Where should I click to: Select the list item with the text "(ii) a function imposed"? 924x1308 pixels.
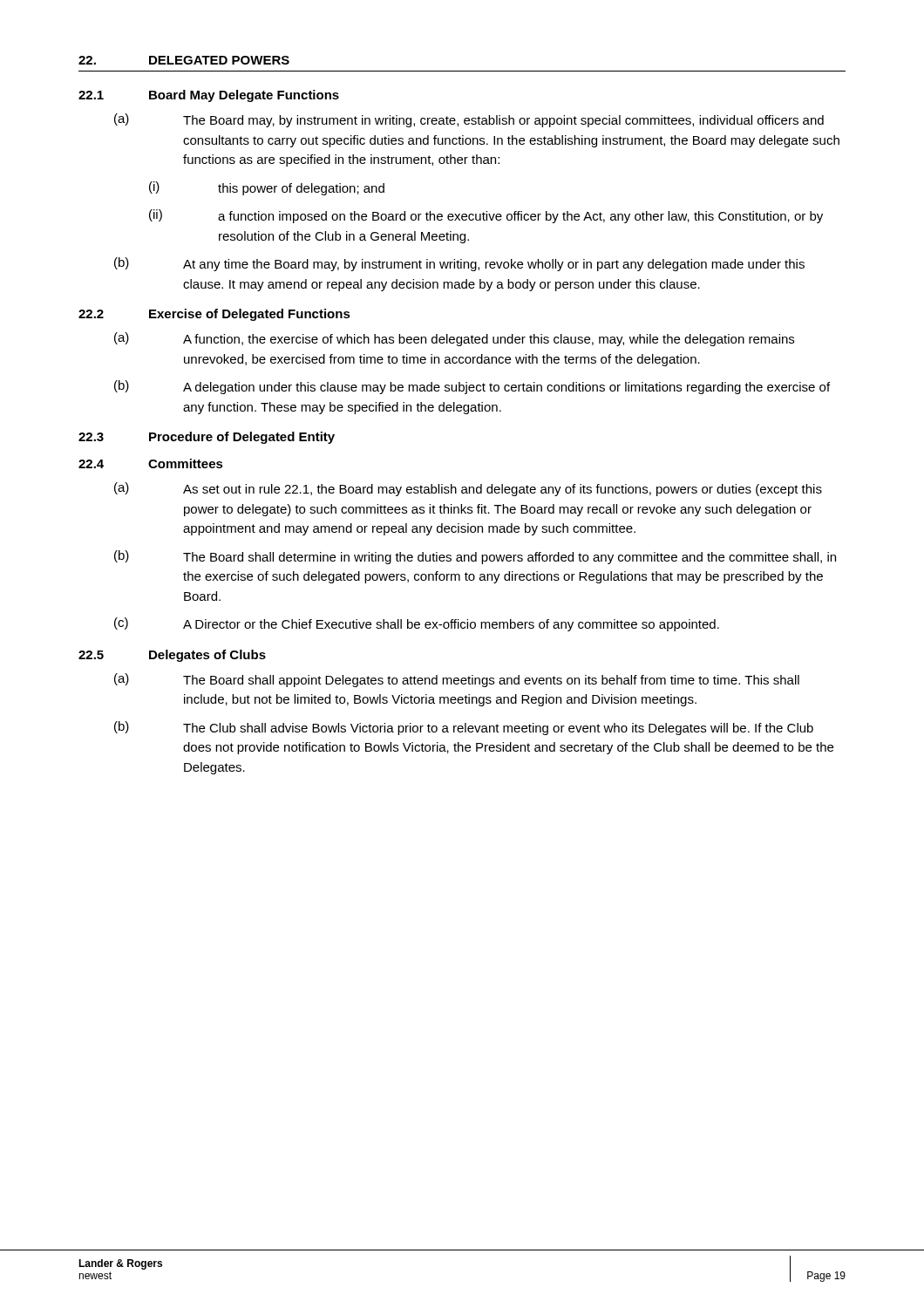[462, 226]
